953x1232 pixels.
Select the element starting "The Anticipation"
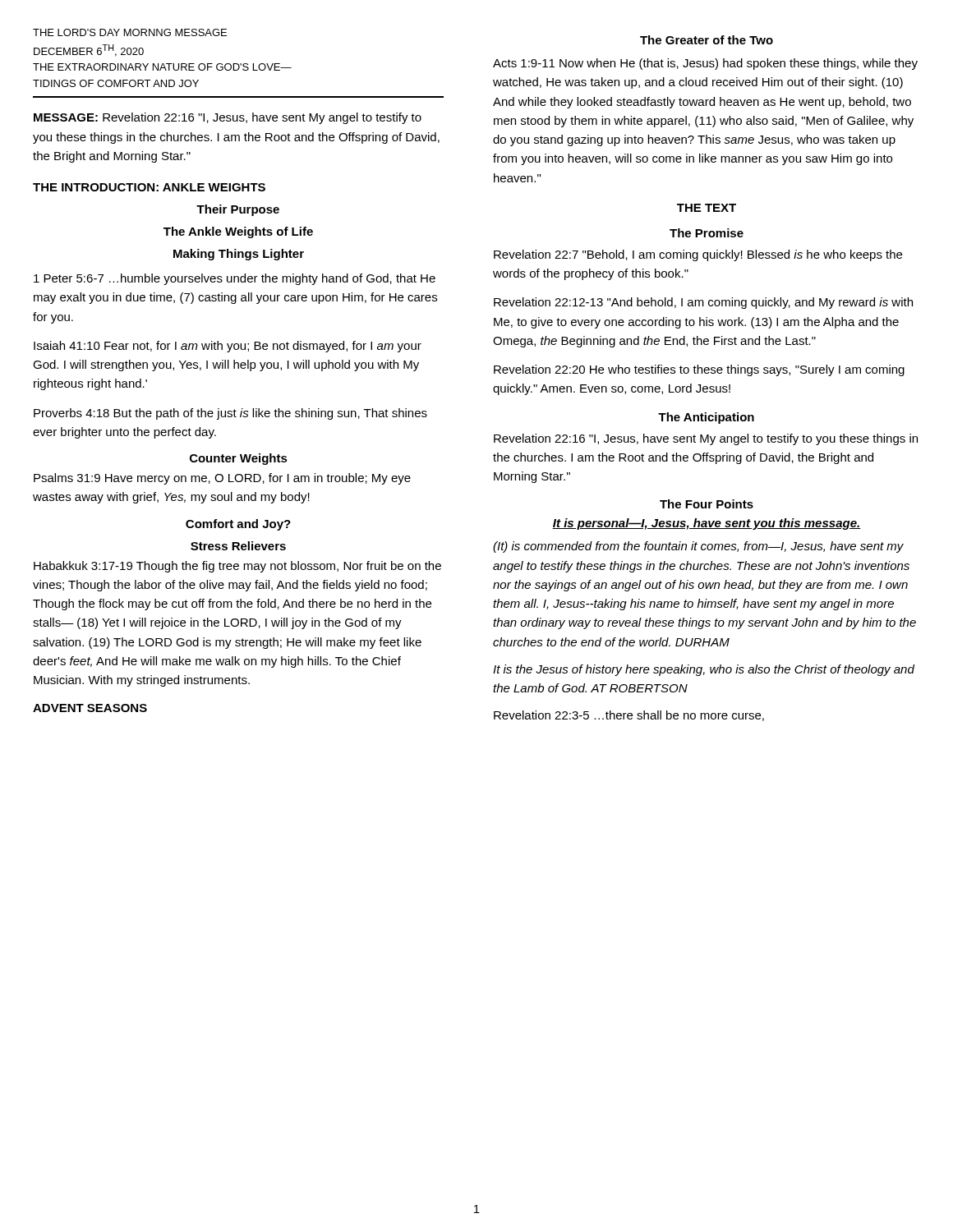(707, 416)
